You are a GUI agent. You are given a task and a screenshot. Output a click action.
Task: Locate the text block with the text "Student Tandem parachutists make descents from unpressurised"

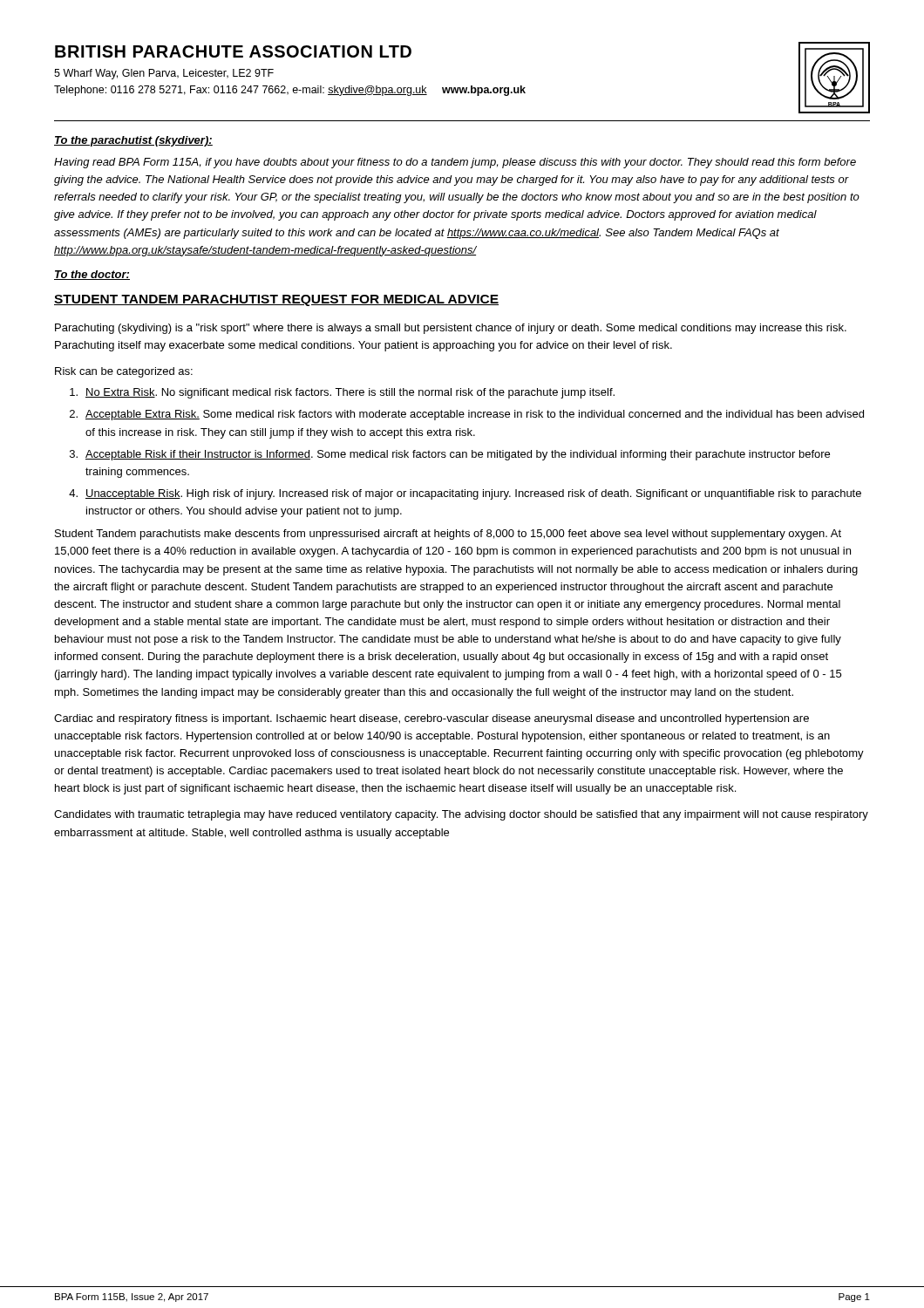click(456, 612)
